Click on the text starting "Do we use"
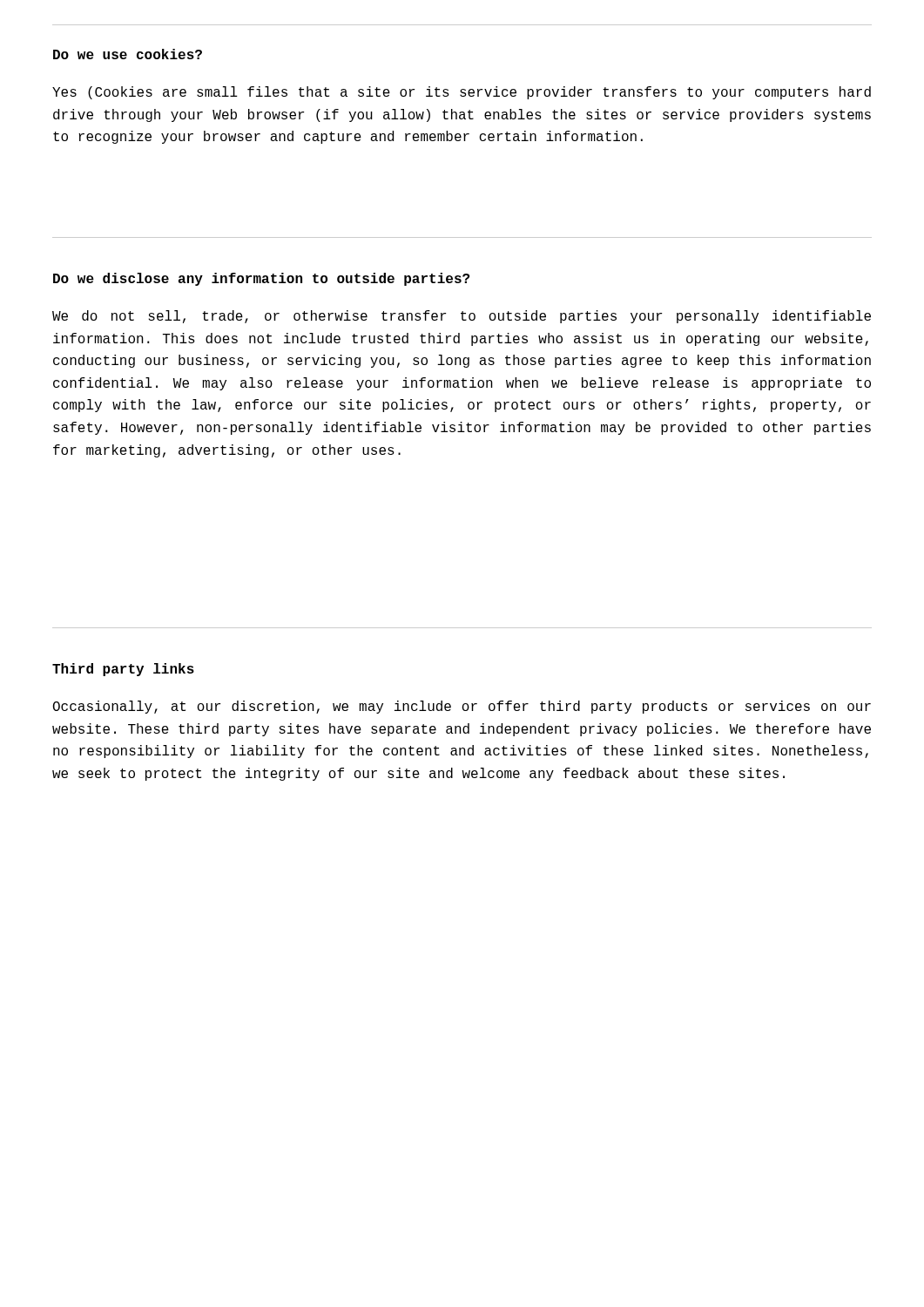Image resolution: width=924 pixels, height=1307 pixels. click(x=128, y=54)
